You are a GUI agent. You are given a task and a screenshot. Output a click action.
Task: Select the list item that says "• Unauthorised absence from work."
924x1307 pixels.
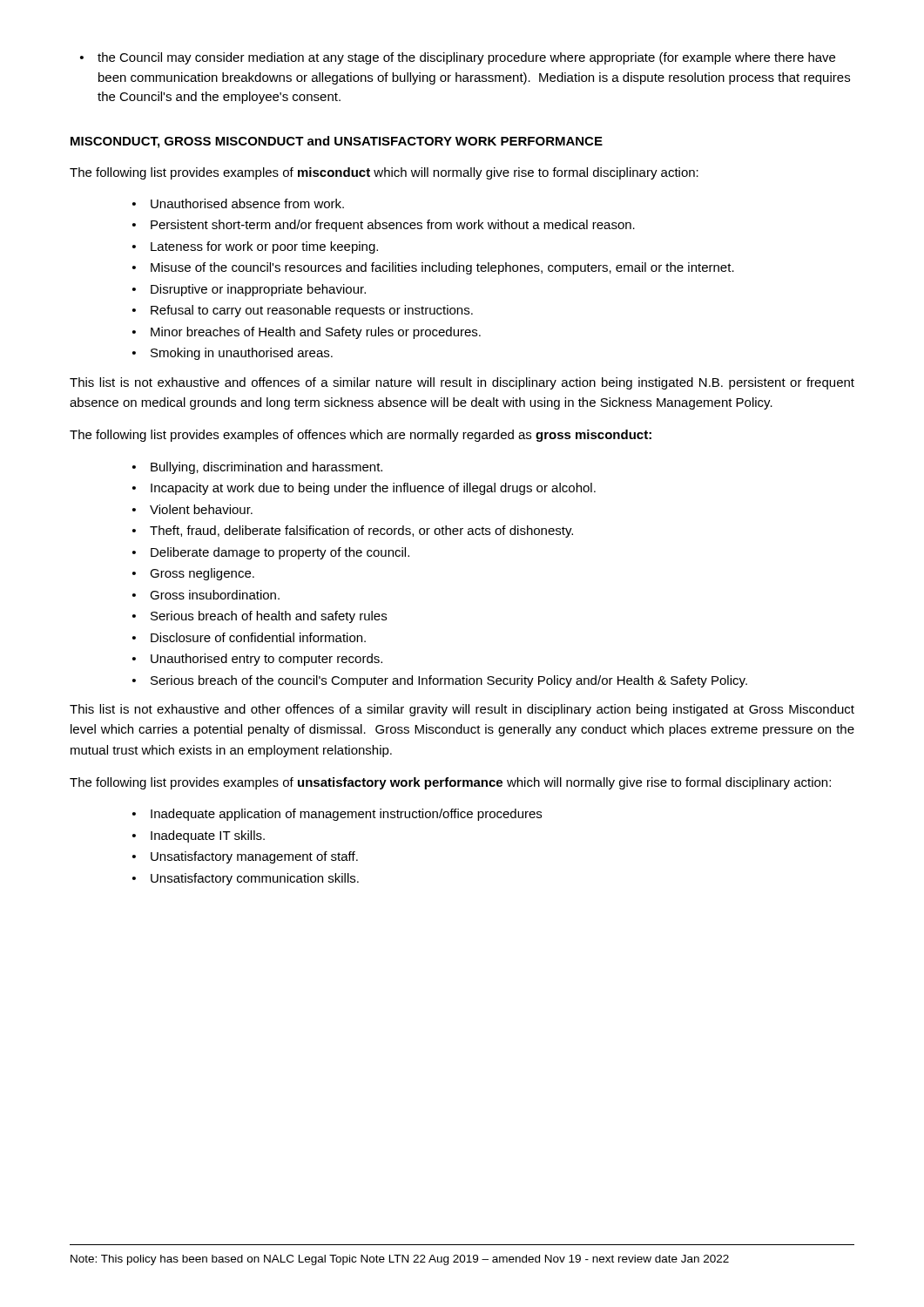pos(238,203)
